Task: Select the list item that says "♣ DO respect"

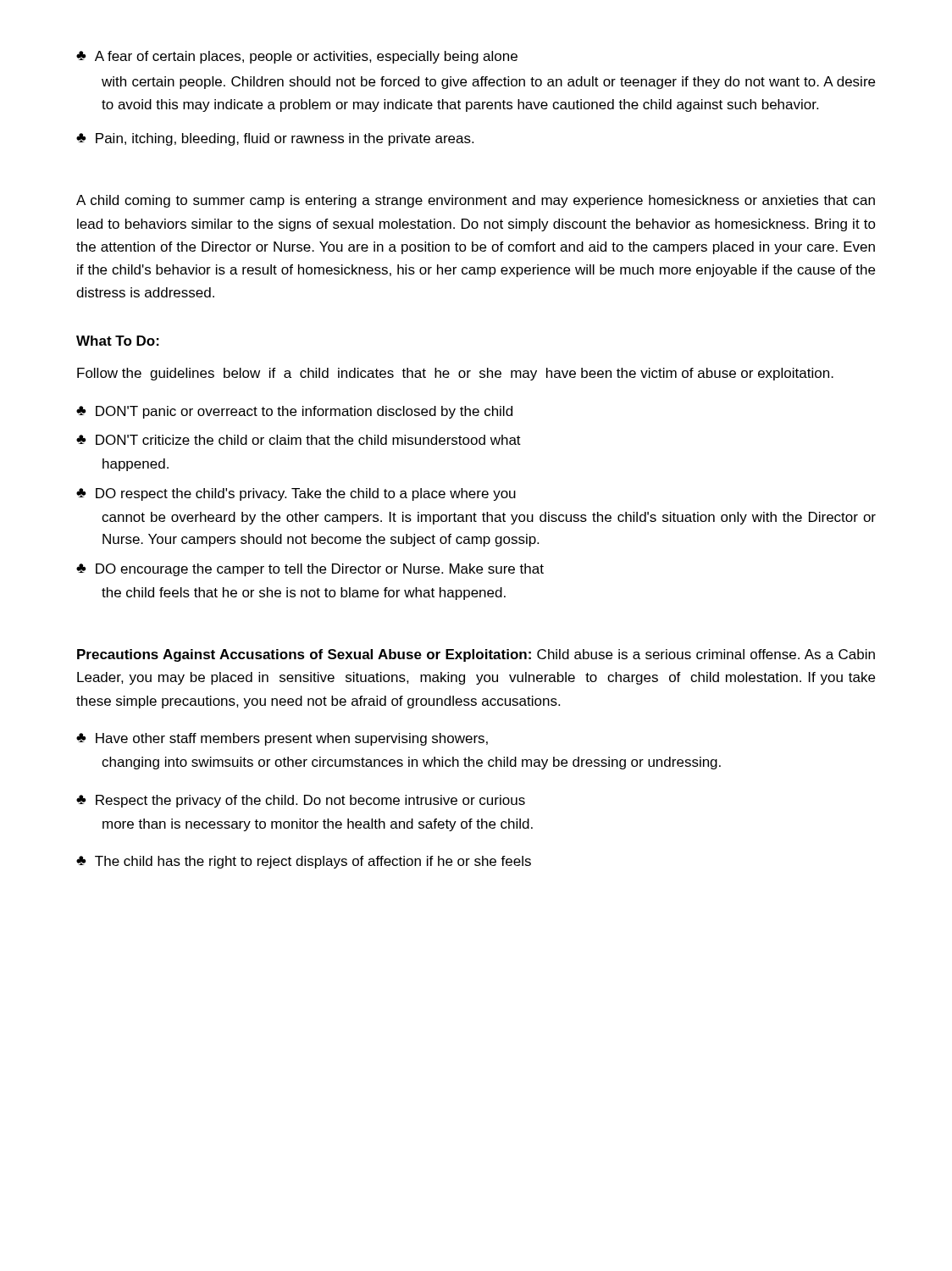Action: coord(476,494)
